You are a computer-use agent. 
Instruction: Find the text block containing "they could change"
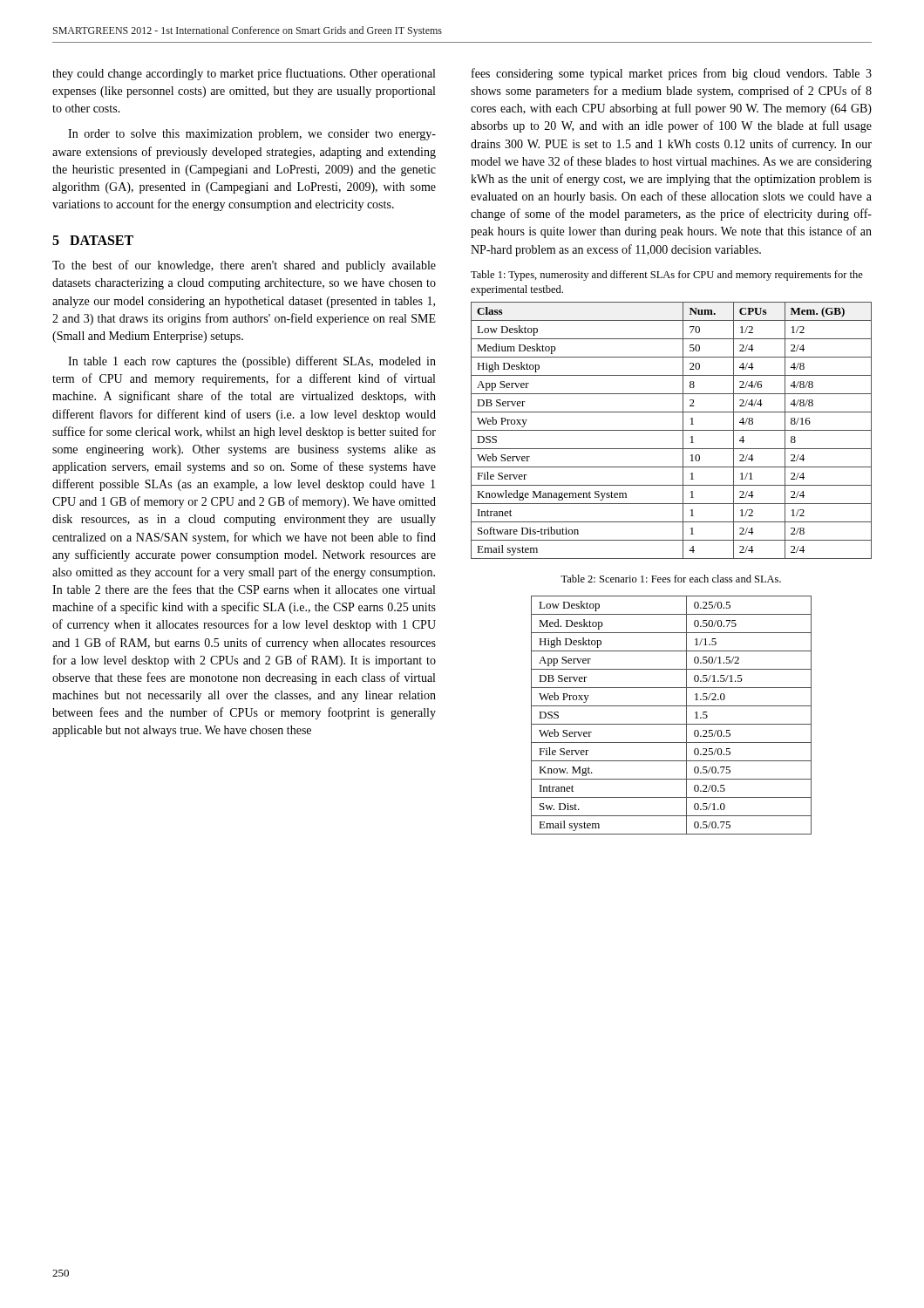pyautogui.click(x=244, y=140)
